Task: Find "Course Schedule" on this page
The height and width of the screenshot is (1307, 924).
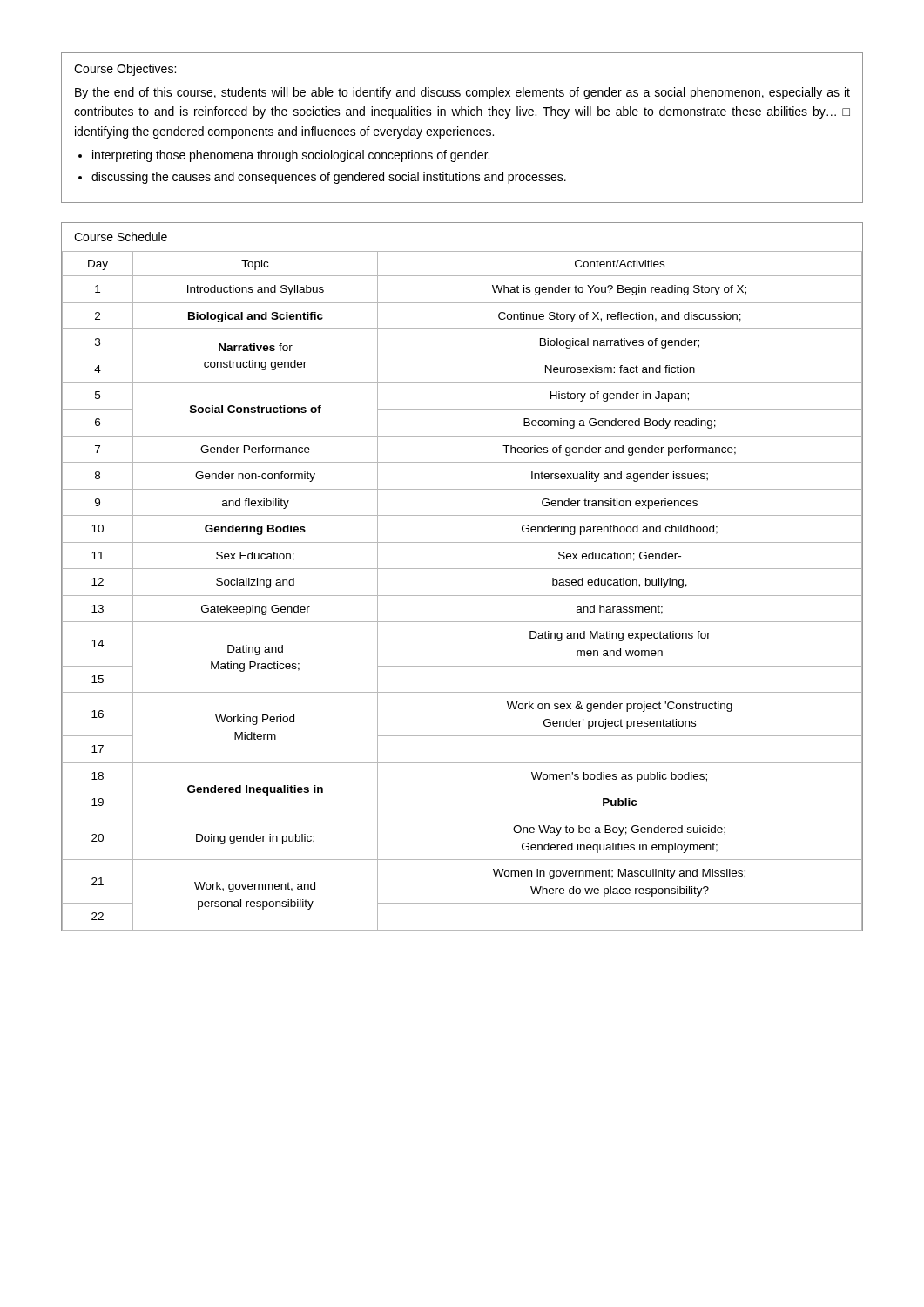Action: 121,237
